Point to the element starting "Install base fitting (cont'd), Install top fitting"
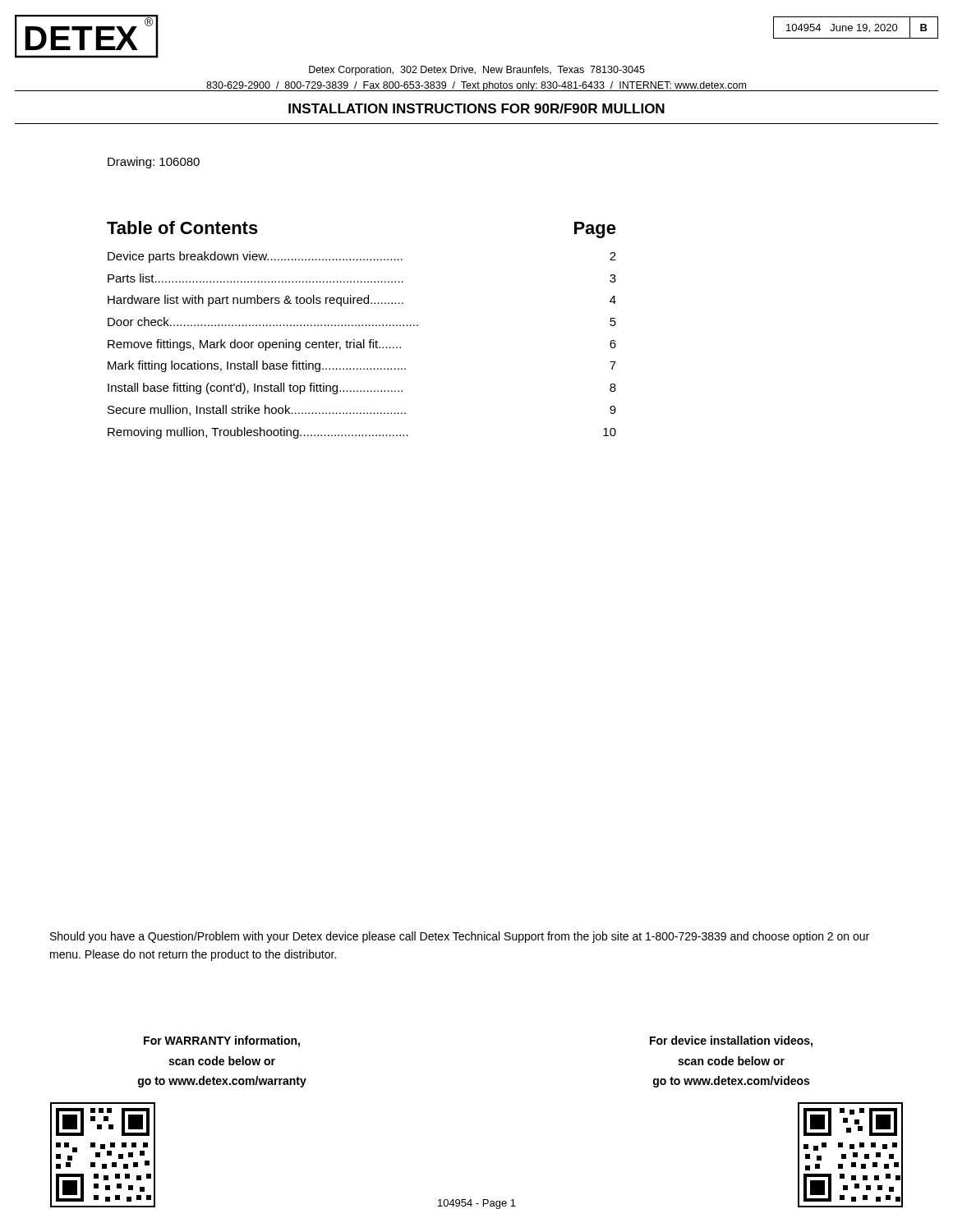The width and height of the screenshot is (953, 1232). click(x=362, y=388)
